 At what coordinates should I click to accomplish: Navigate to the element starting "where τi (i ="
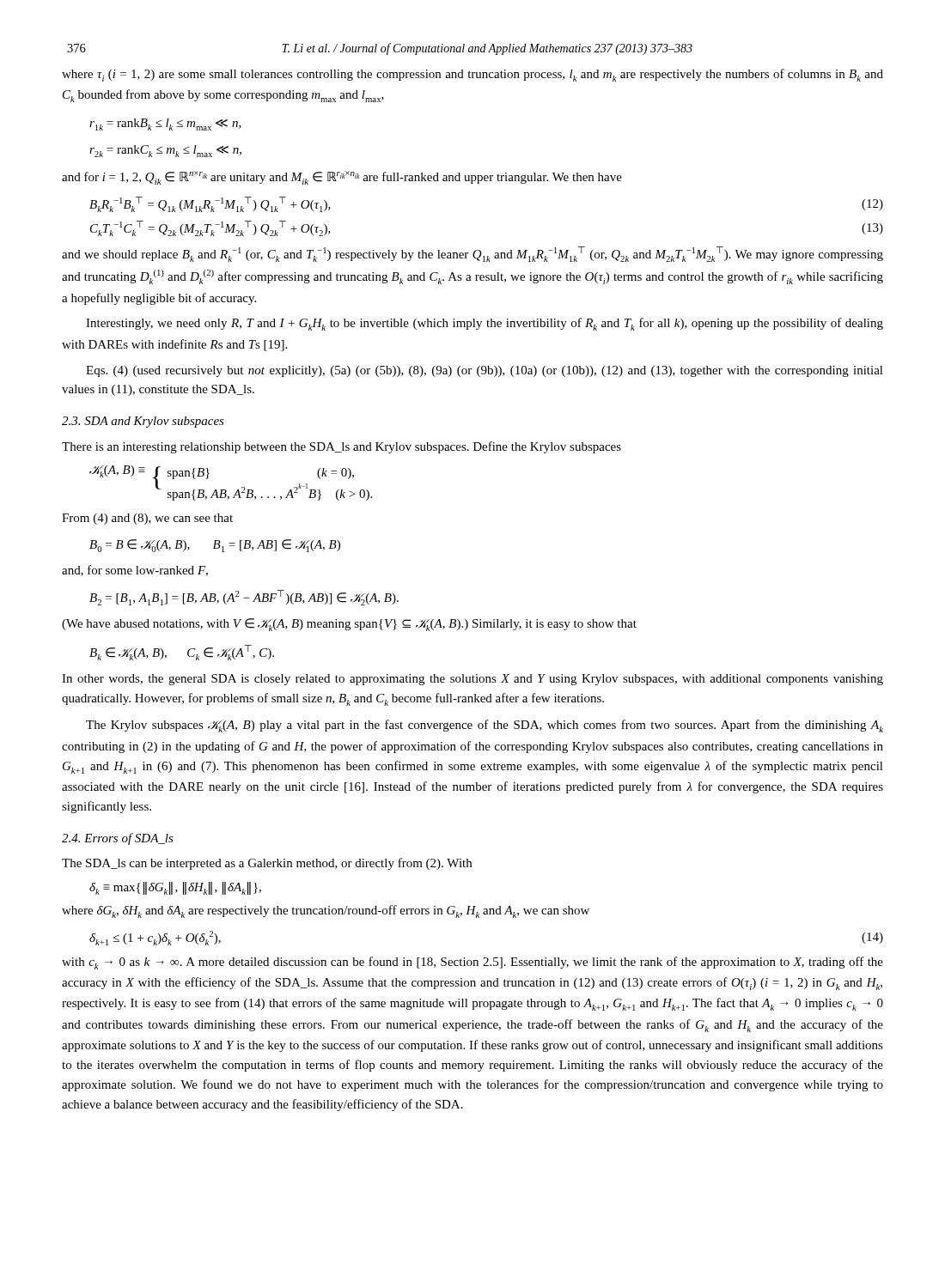tap(472, 85)
